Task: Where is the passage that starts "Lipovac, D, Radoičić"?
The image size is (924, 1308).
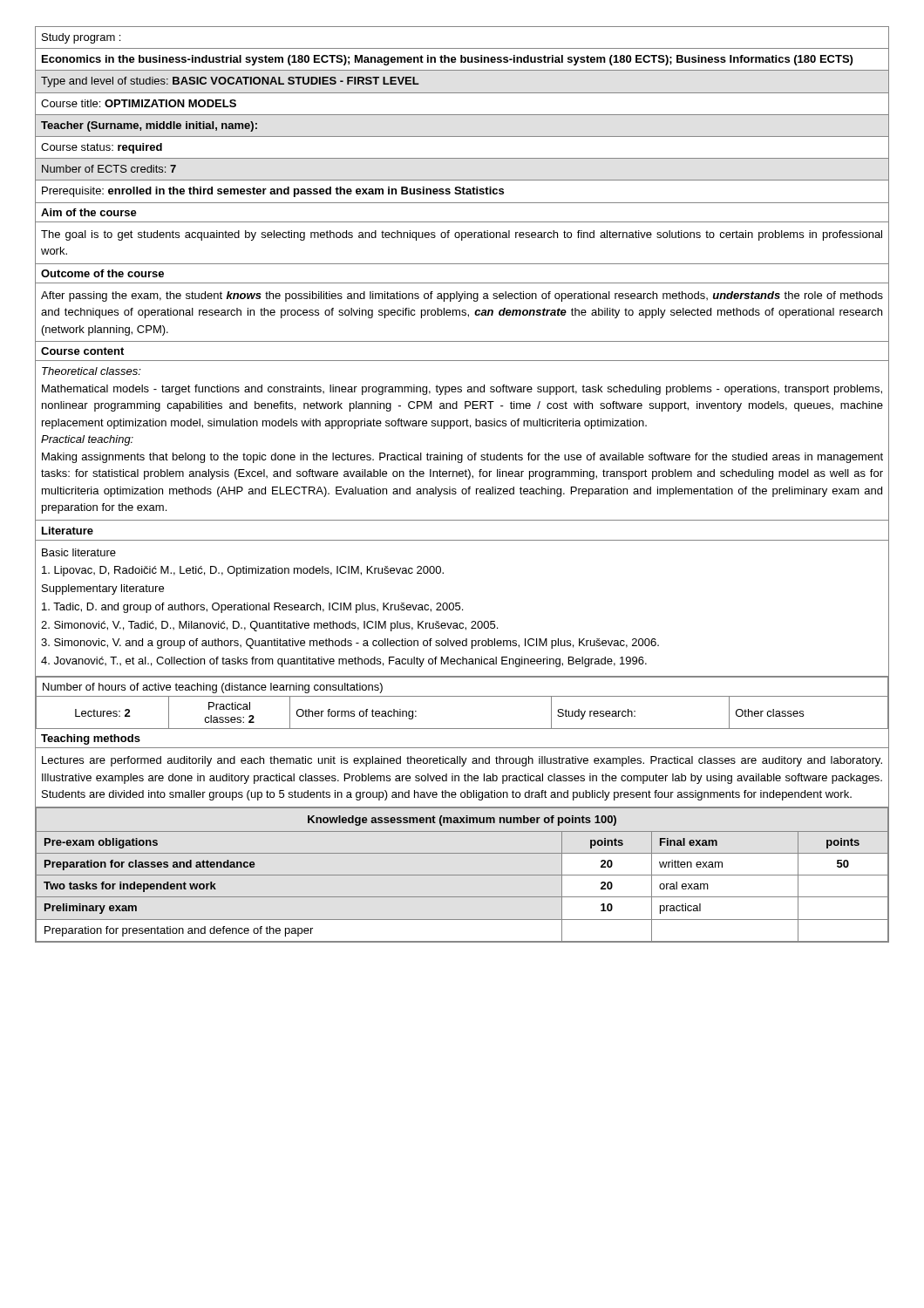Action: coord(243,570)
